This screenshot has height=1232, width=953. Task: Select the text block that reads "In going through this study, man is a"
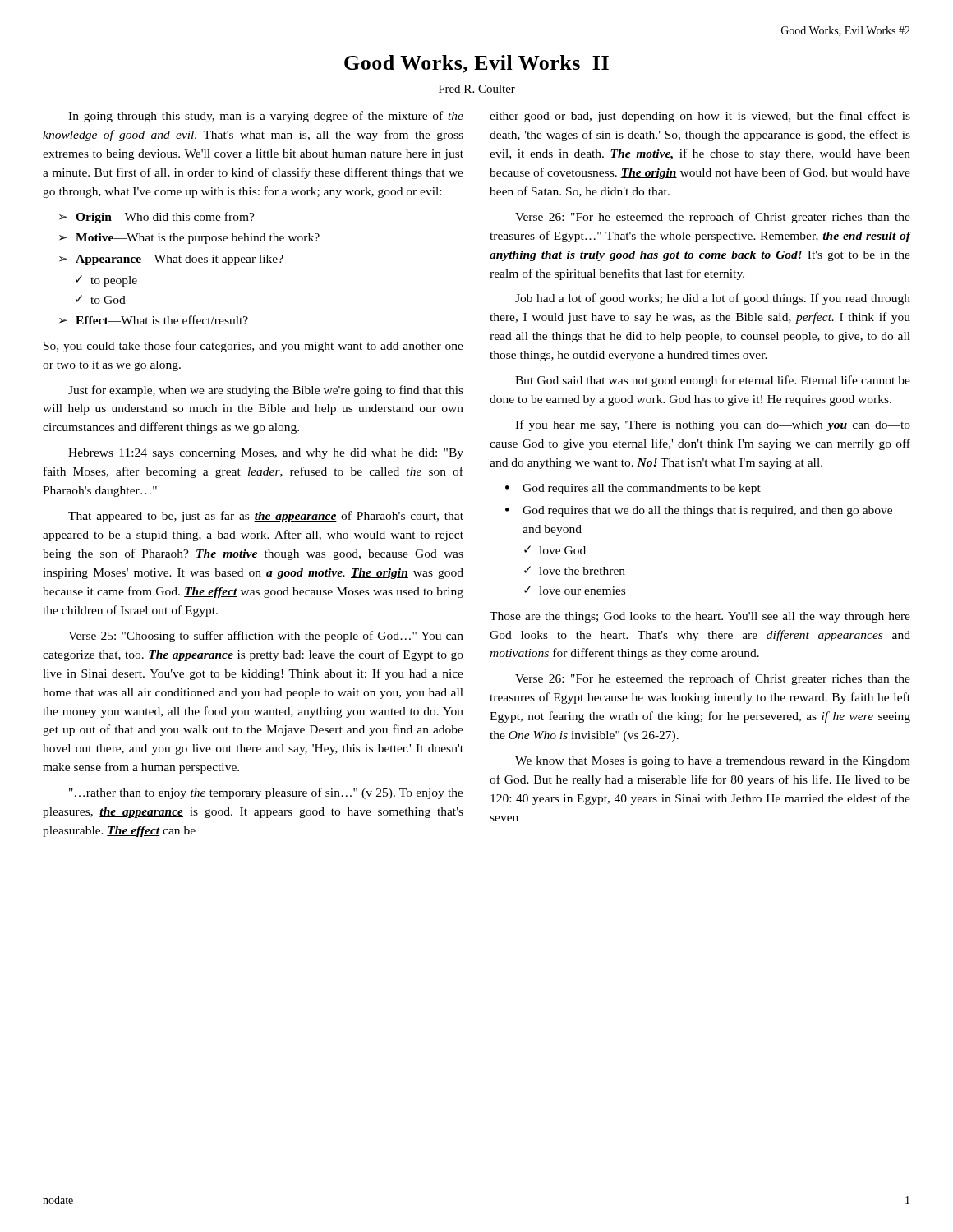(253, 153)
